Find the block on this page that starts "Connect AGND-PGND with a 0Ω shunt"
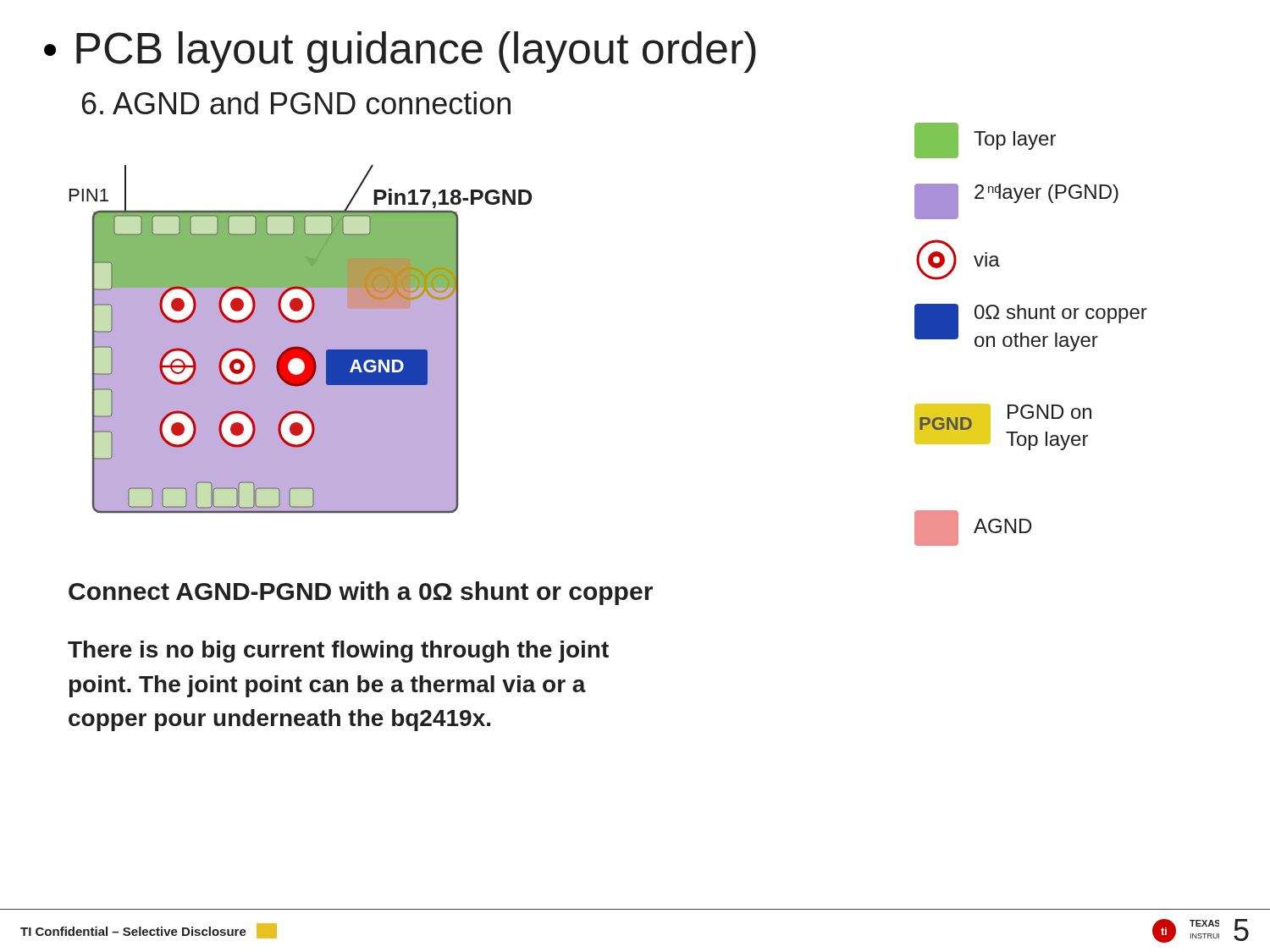This screenshot has height=952, width=1270. tap(360, 591)
